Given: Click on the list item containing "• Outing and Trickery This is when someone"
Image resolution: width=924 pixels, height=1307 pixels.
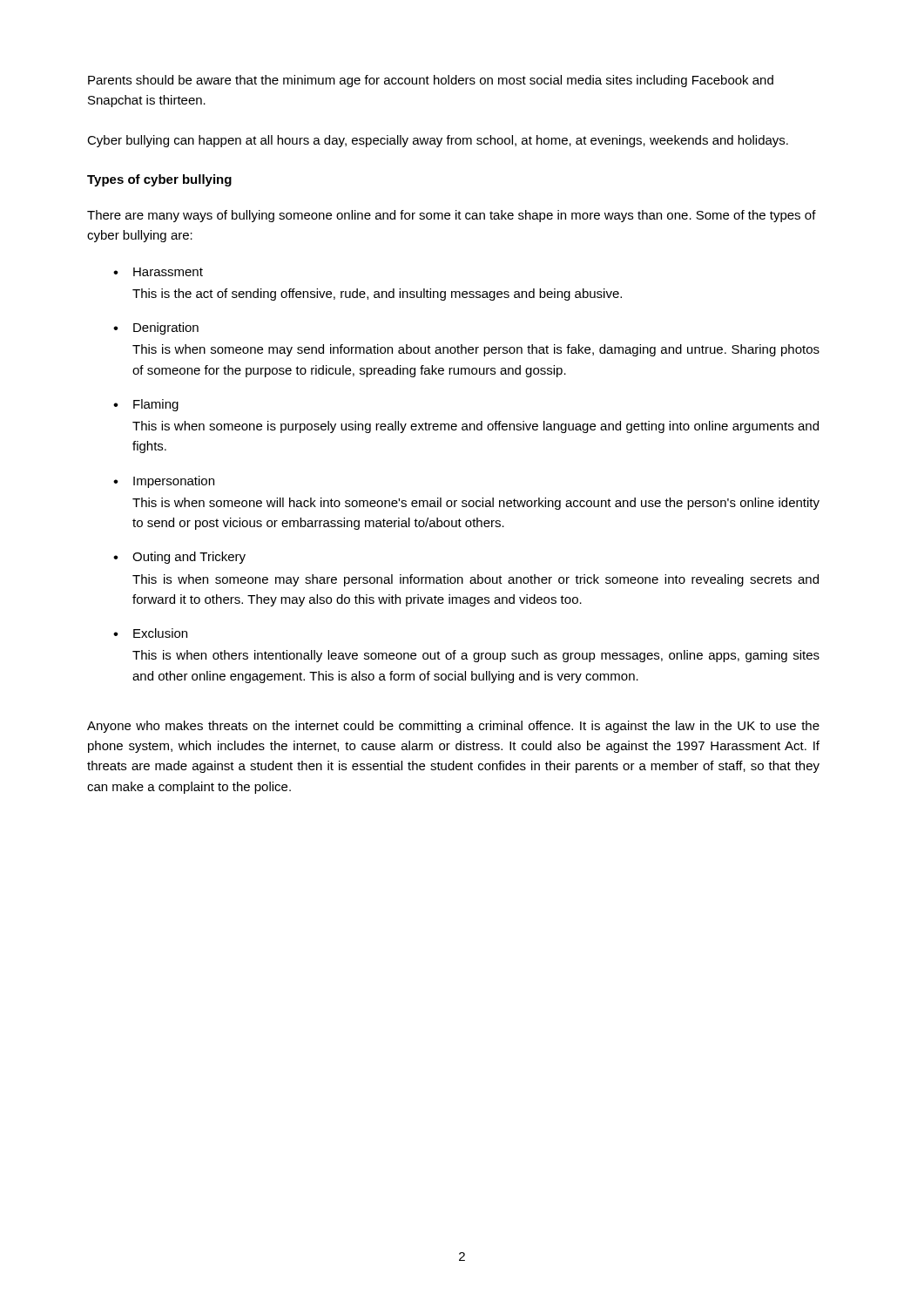Looking at the screenshot, I should pos(466,582).
